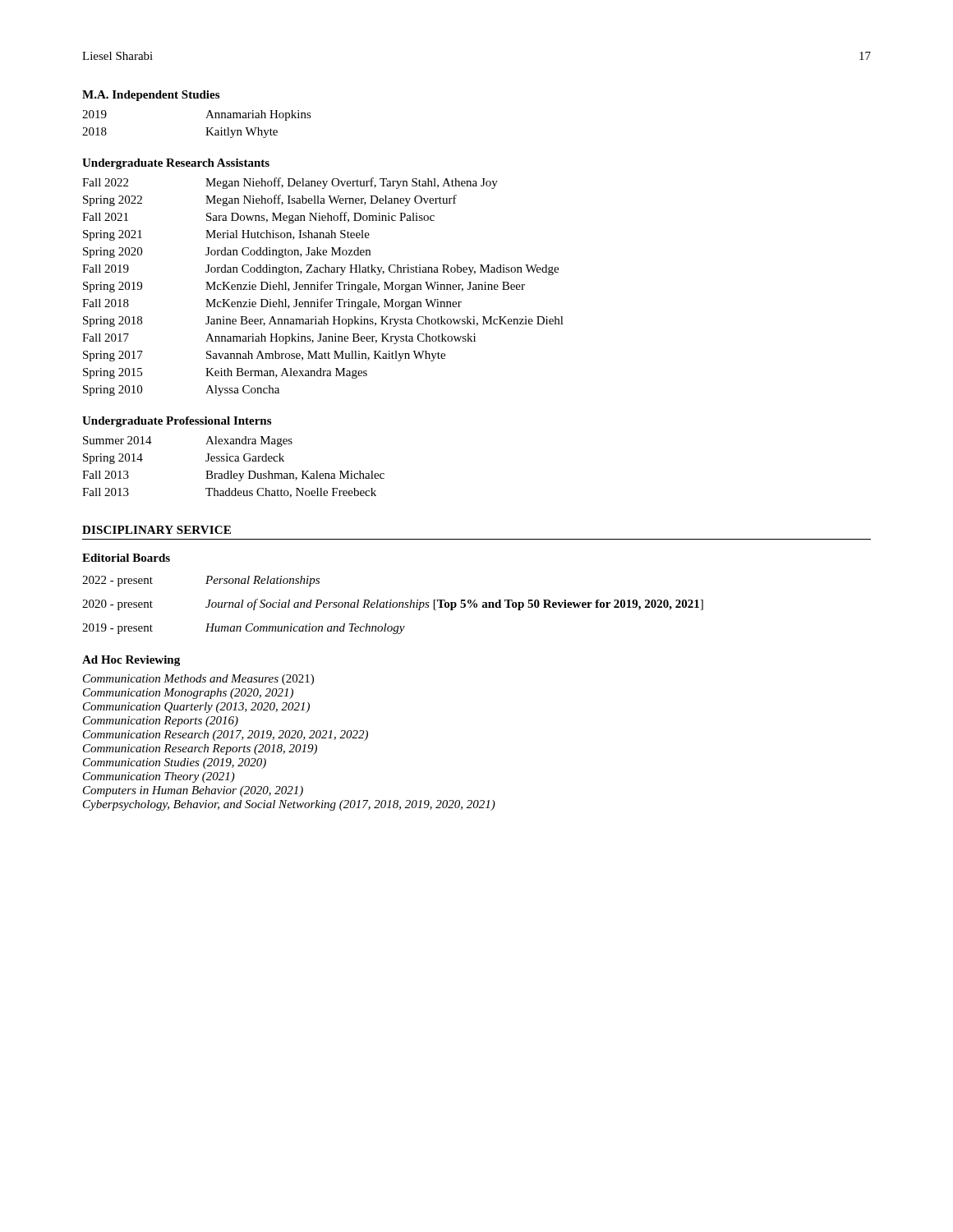Locate the section header that reads "Ad Hoc Reviewing"

click(131, 660)
